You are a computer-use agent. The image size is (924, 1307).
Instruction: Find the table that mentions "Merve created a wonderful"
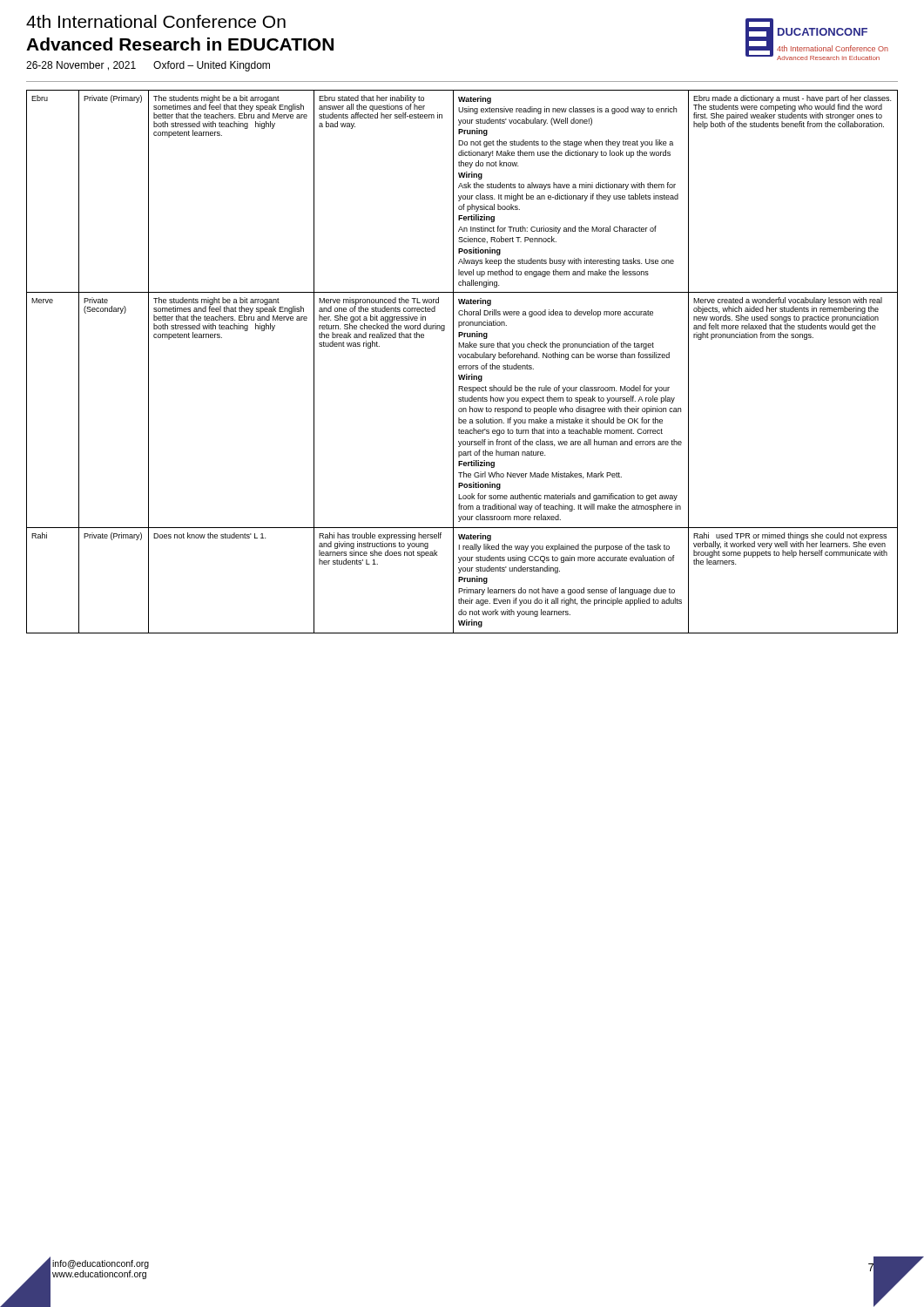point(462,653)
